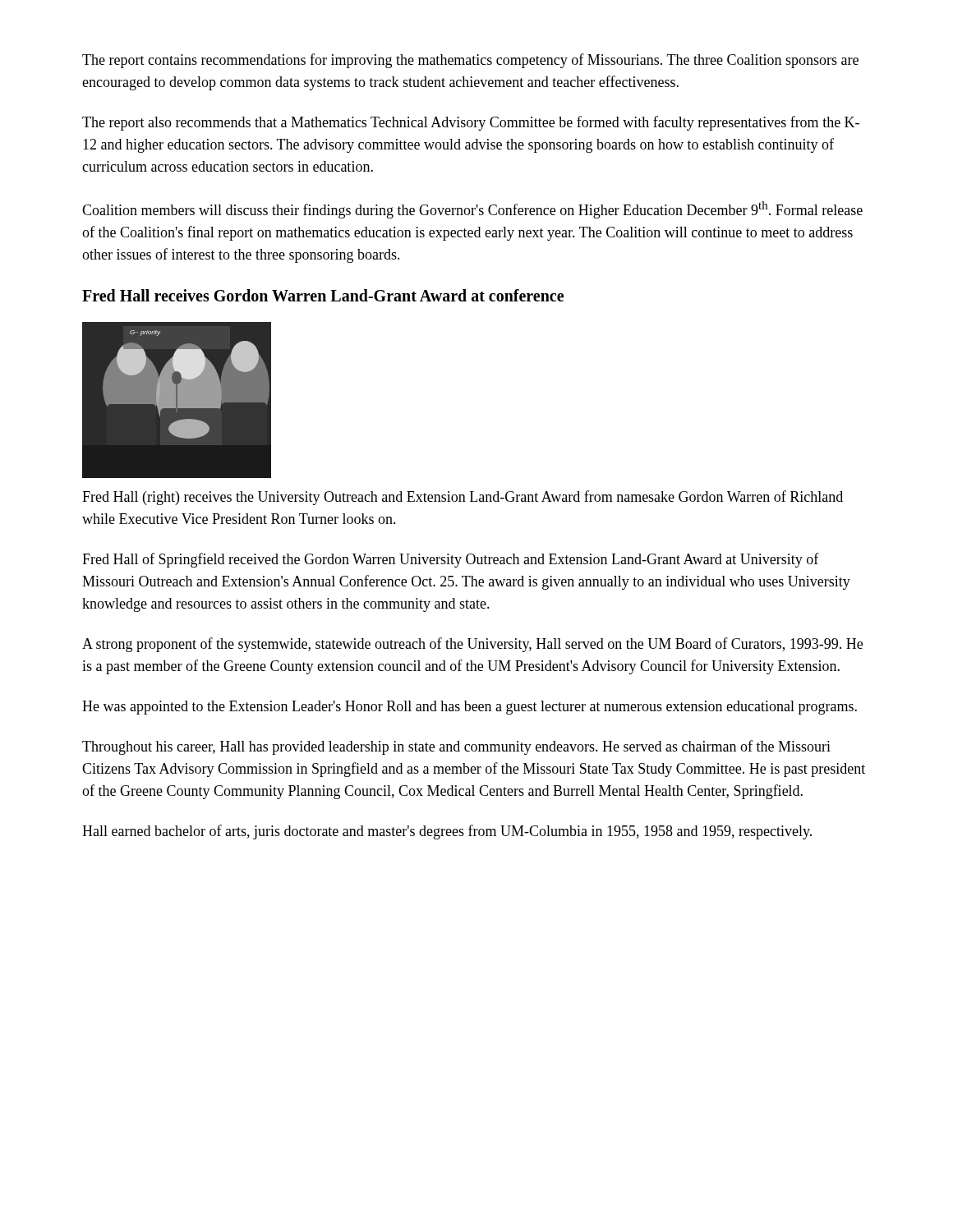Point to the text block starting "He was appointed to the"
This screenshot has height=1232, width=953.
coord(470,706)
